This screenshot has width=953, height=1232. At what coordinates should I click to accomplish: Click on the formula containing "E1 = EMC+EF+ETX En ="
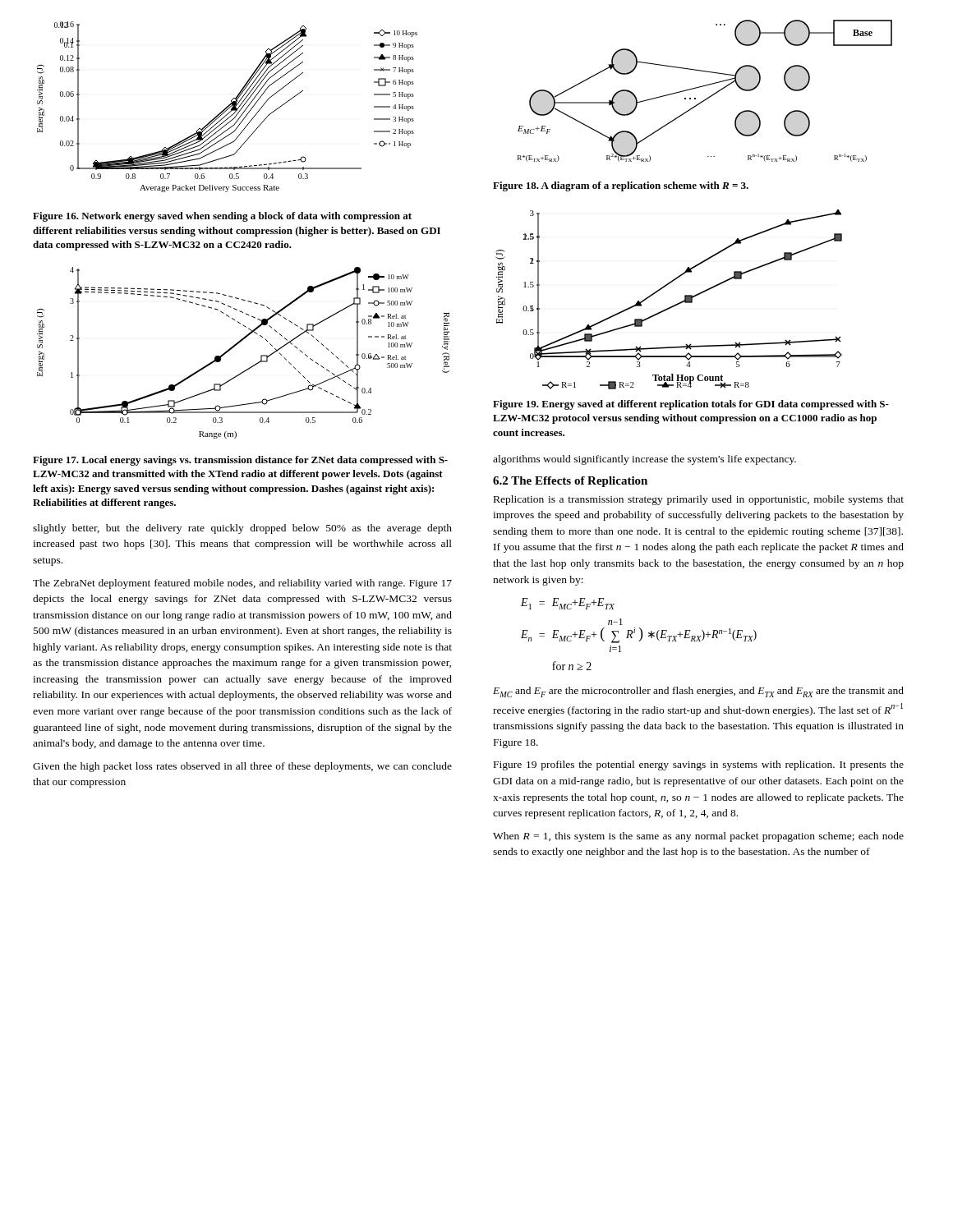coord(639,635)
